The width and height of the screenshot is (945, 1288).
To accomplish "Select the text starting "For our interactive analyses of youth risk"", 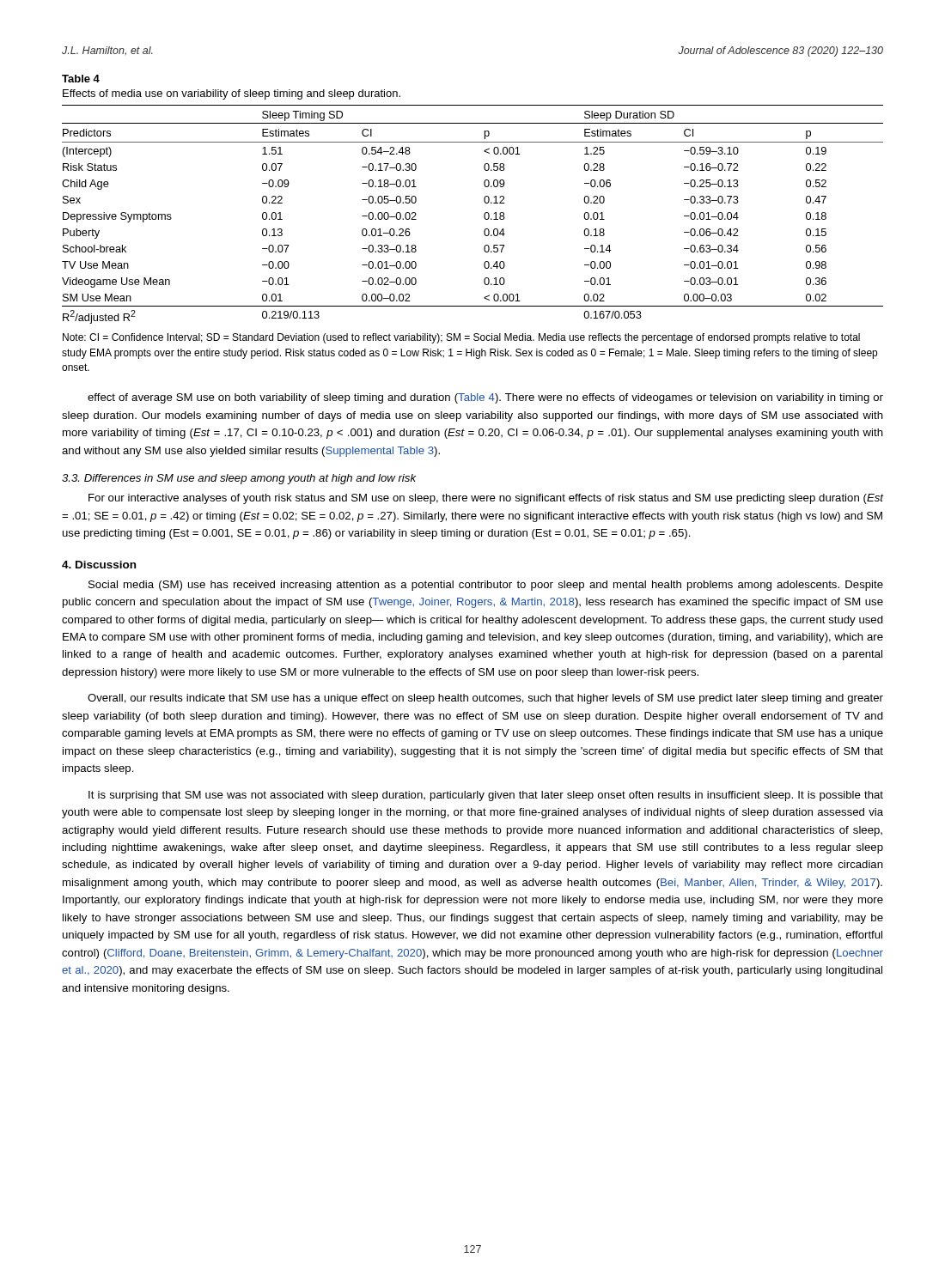I will click(x=472, y=515).
